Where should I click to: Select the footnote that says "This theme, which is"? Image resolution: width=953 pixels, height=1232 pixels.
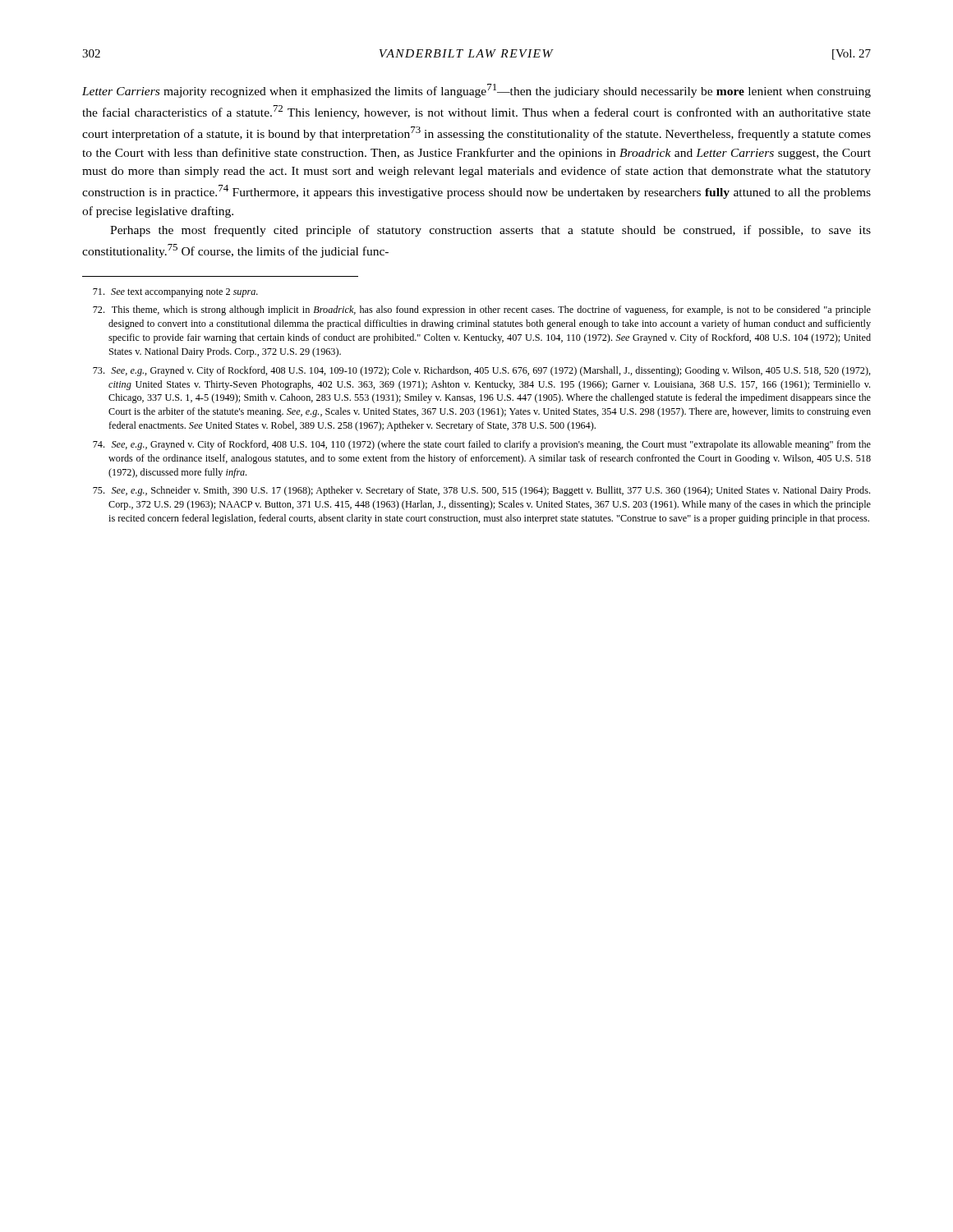click(x=476, y=331)
